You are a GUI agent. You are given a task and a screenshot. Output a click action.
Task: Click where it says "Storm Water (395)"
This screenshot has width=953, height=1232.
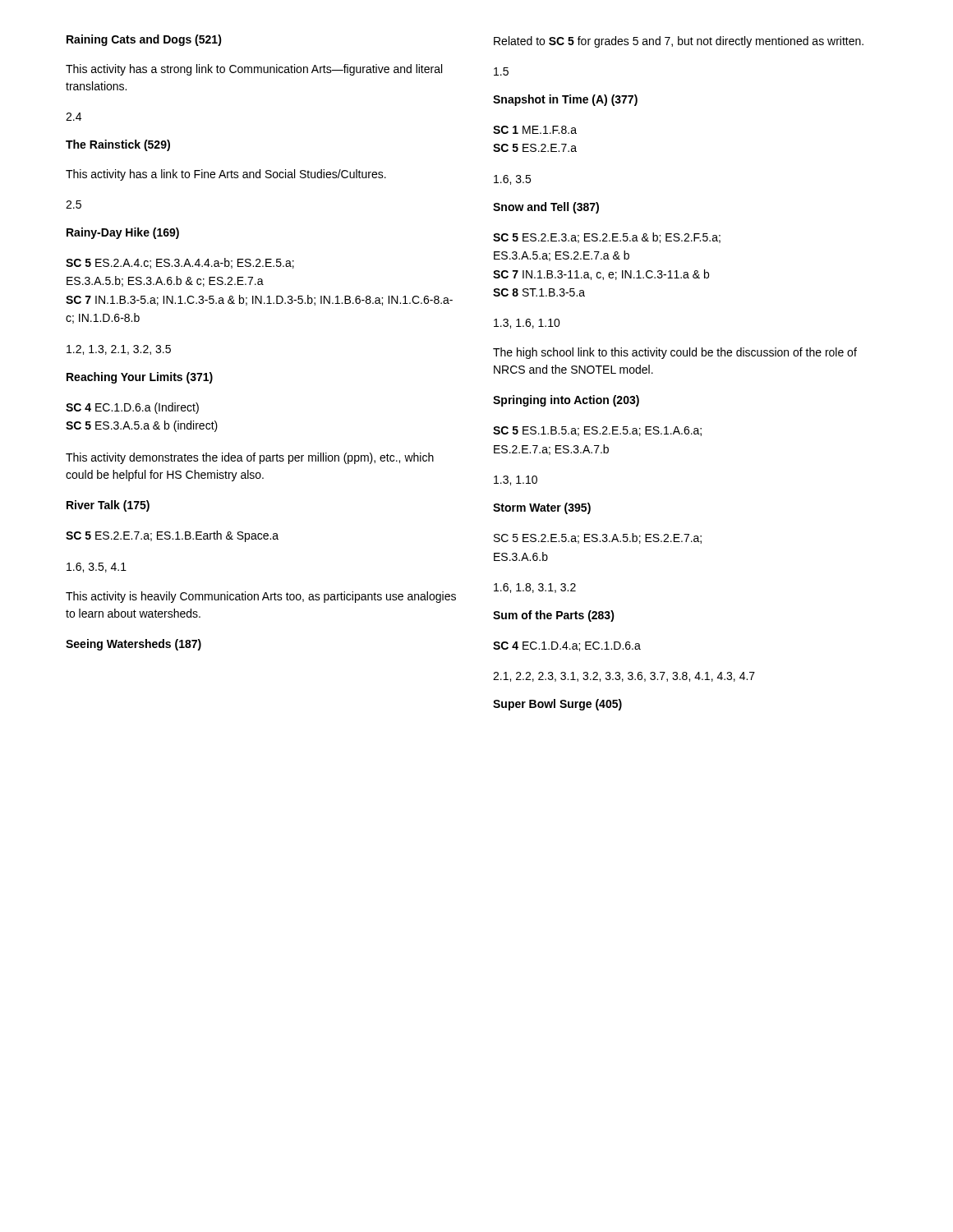click(542, 508)
